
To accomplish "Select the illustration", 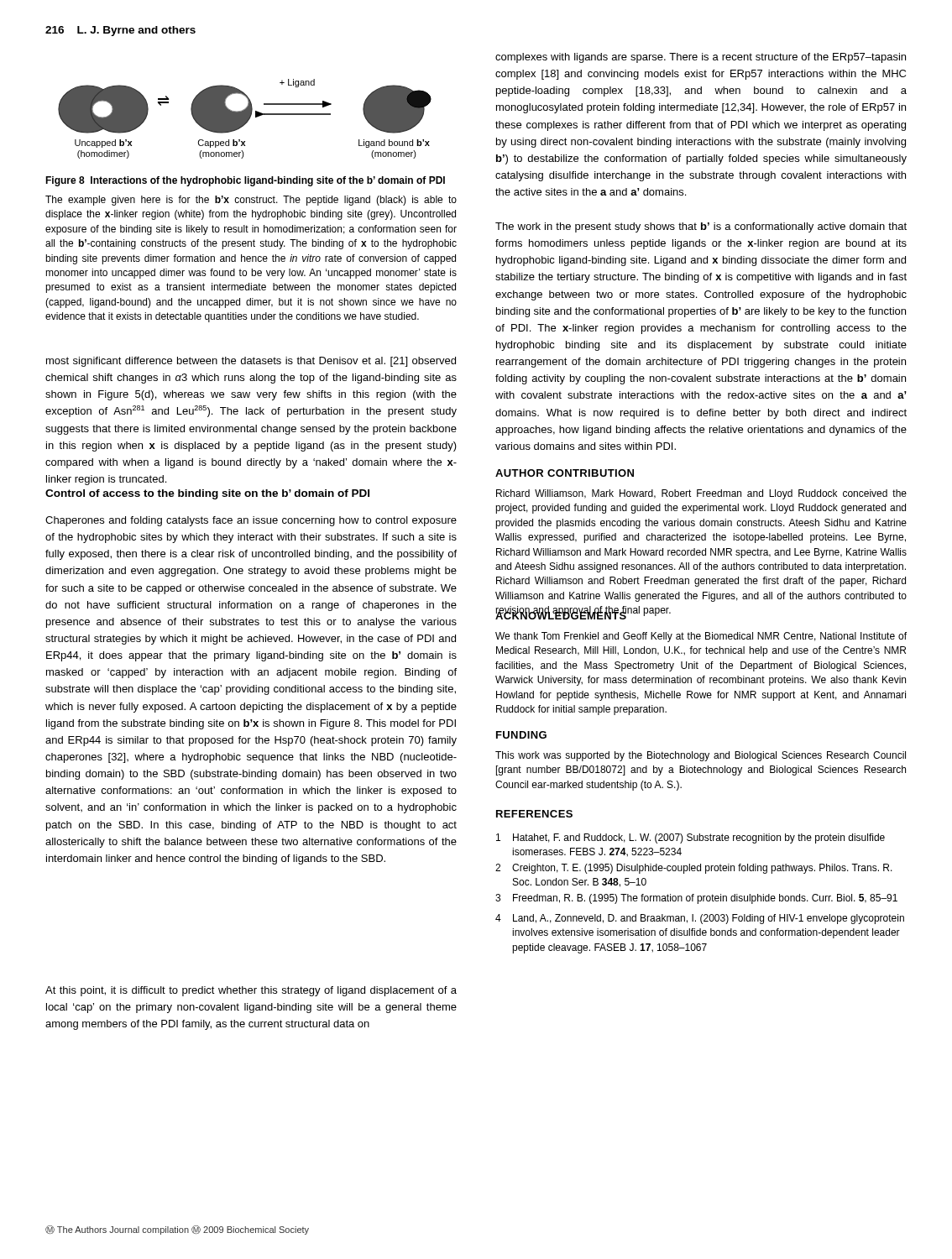I will (x=251, y=110).
